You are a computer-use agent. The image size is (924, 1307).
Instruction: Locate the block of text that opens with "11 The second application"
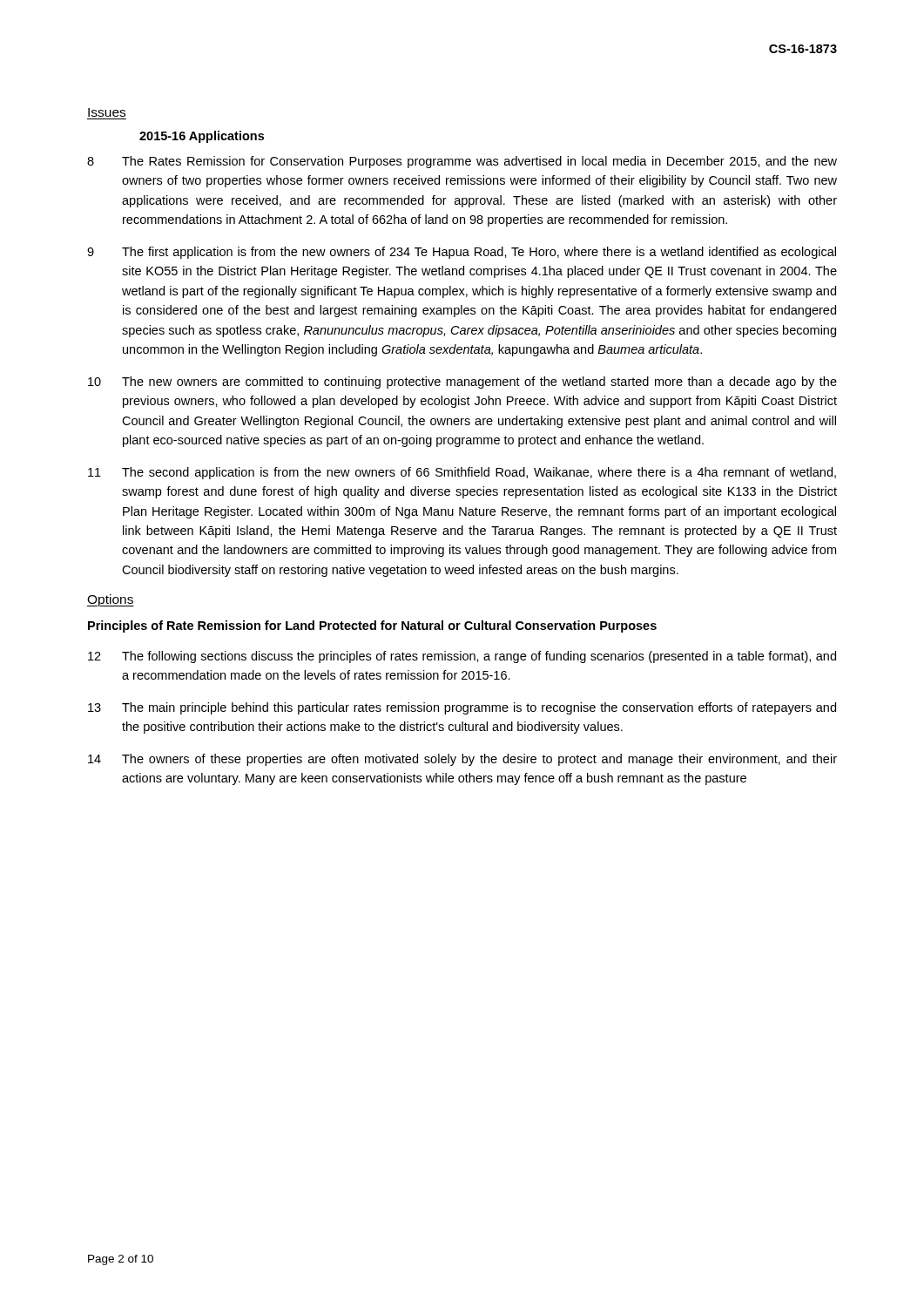pos(462,521)
